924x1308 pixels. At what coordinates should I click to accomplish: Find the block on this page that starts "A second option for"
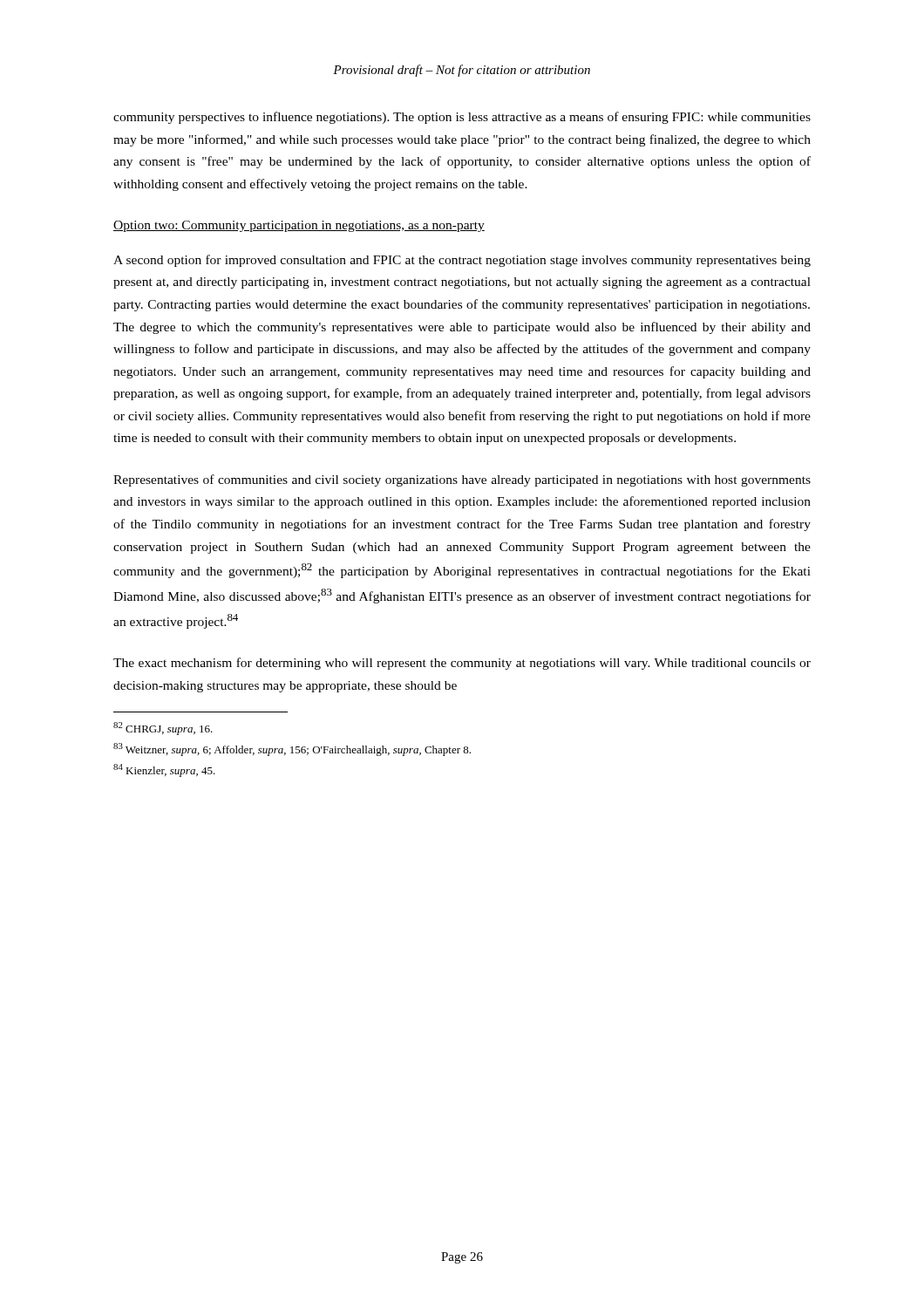pyautogui.click(x=462, y=348)
